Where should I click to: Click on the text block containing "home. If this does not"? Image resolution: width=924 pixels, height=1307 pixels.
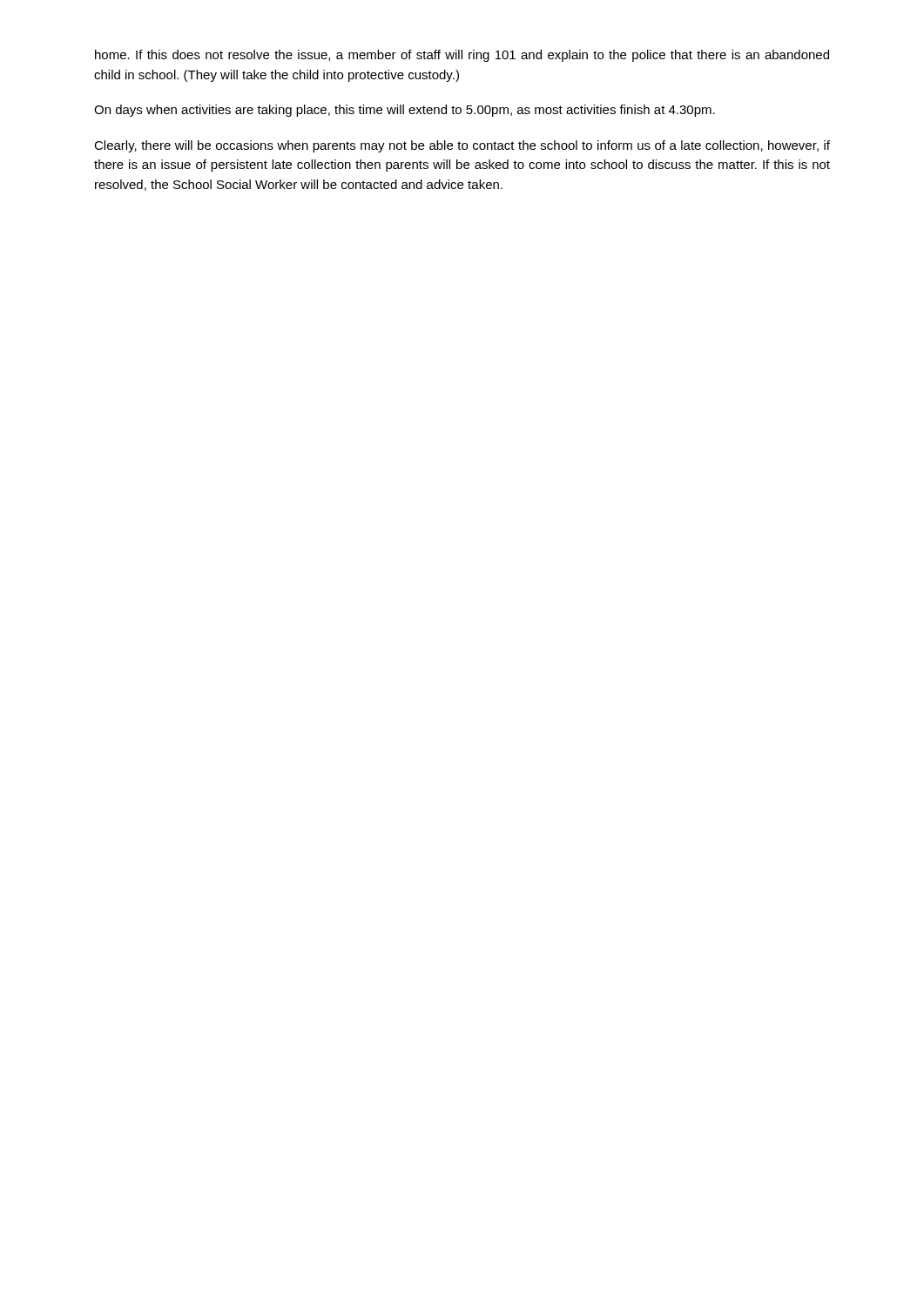click(x=462, y=64)
